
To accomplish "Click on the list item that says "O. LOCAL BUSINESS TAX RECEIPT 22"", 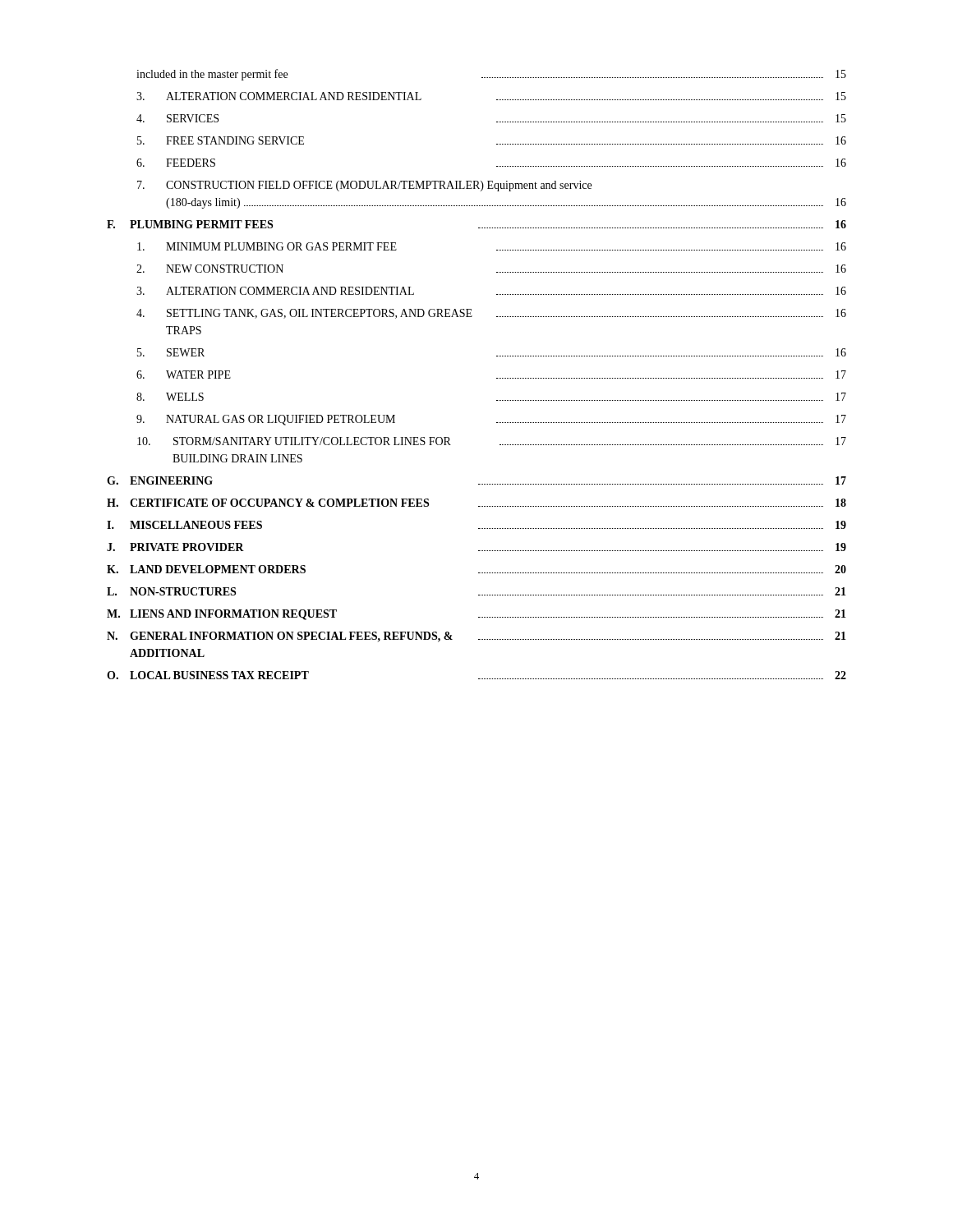I will point(476,676).
